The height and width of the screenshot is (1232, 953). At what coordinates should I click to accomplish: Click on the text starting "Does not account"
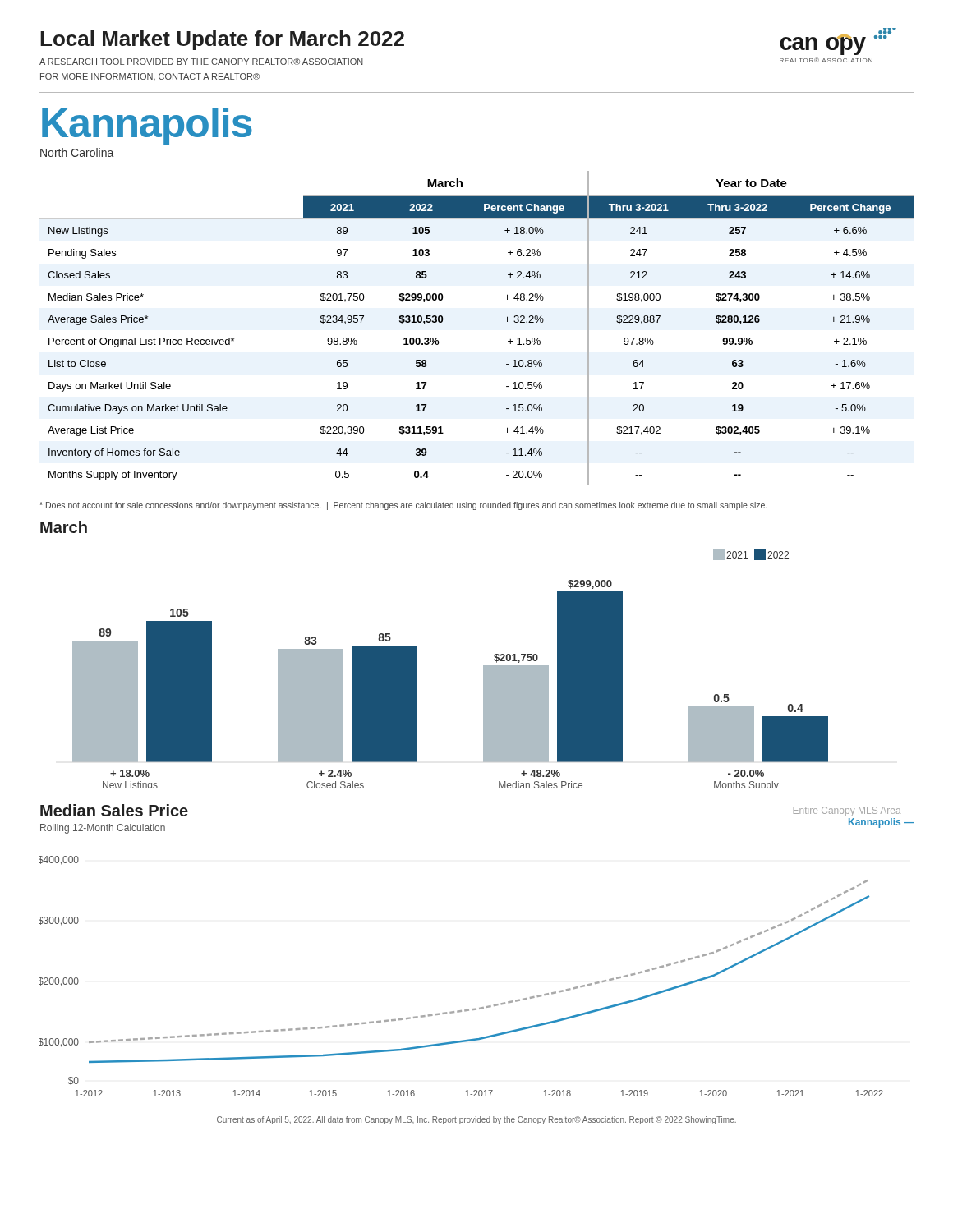[404, 505]
